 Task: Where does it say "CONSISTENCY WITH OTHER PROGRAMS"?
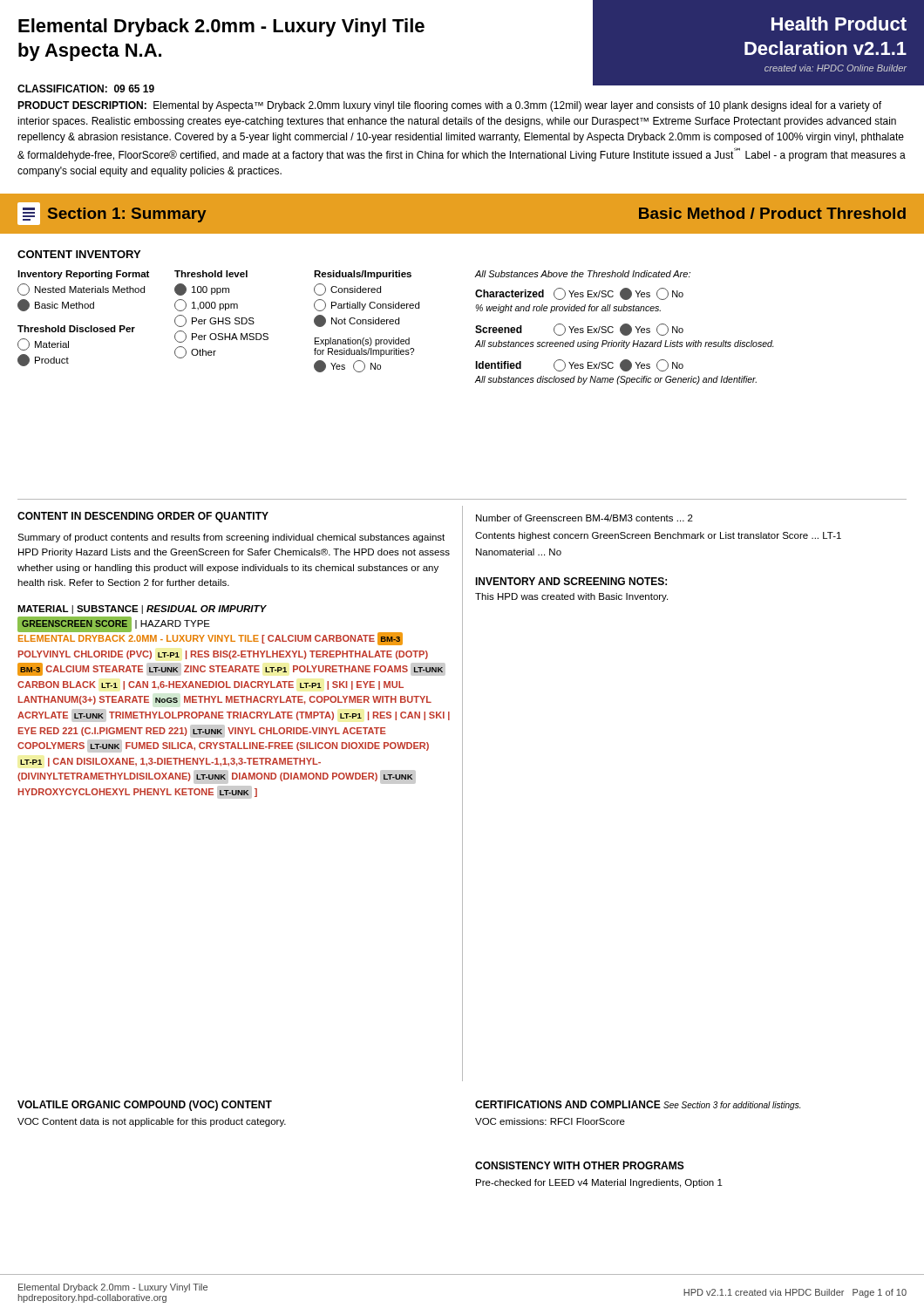[580, 1166]
